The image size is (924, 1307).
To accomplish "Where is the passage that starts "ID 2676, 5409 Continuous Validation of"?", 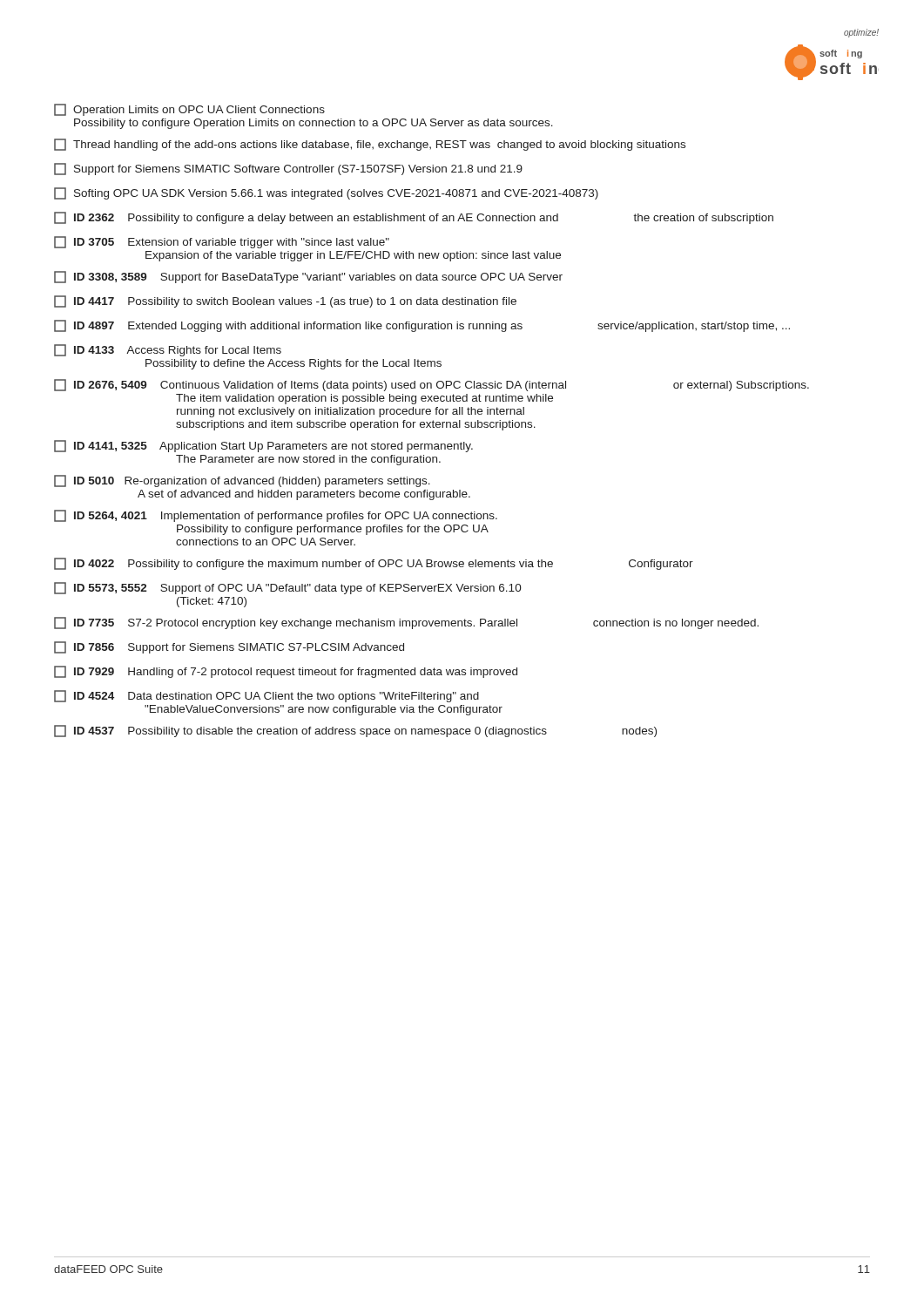I will [x=462, y=404].
